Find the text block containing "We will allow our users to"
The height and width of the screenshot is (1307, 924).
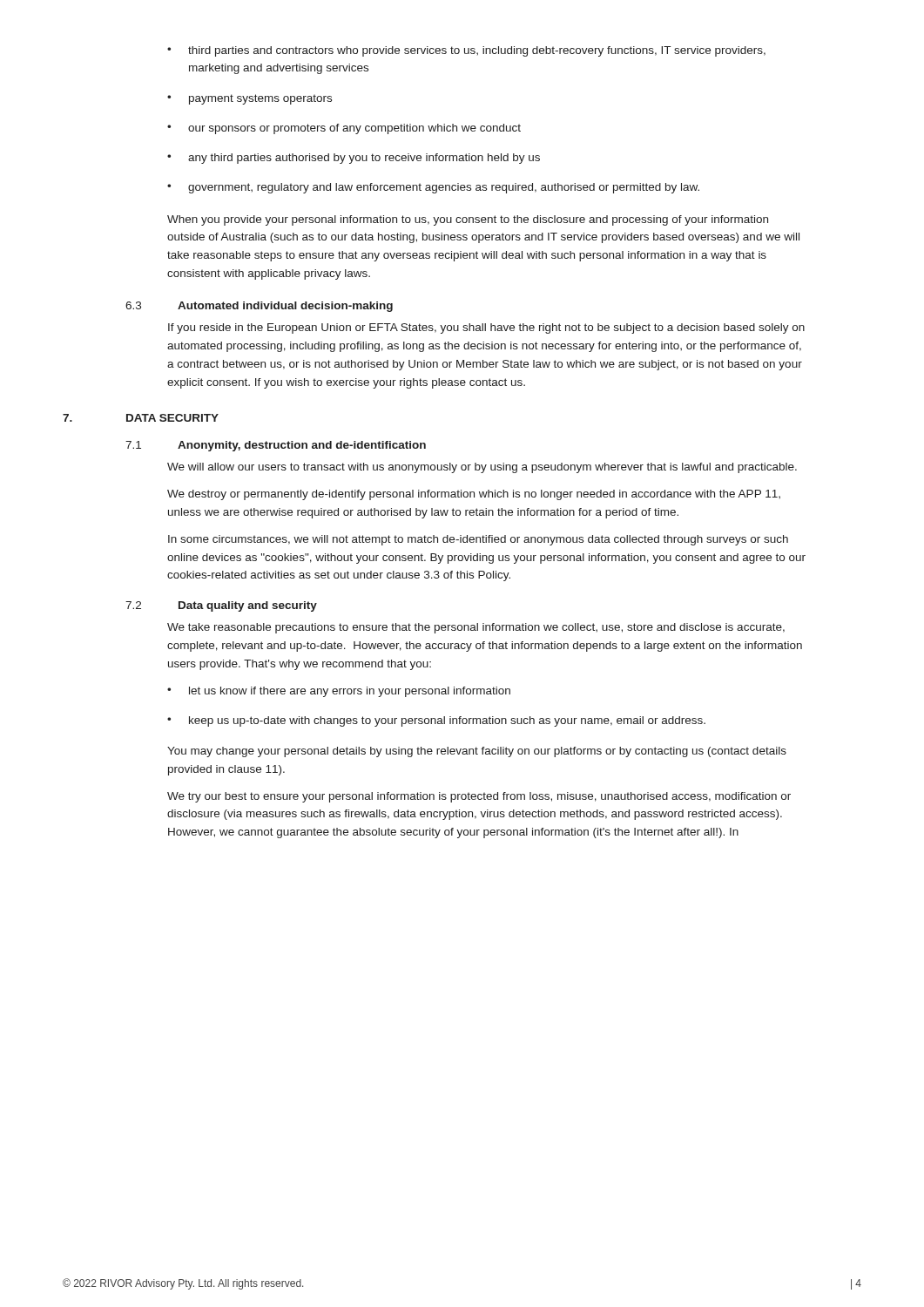pos(482,466)
